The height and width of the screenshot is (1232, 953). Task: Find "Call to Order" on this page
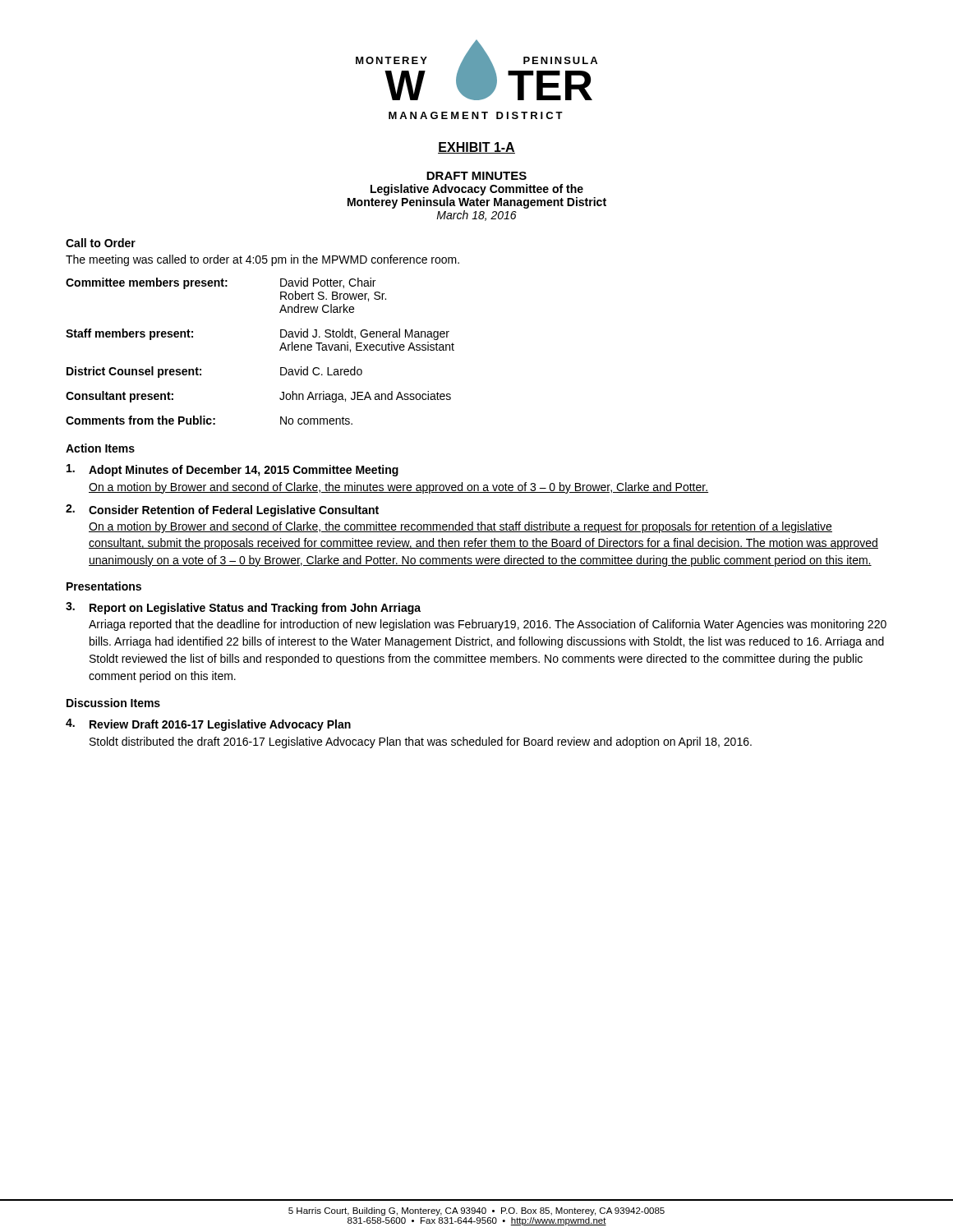[101, 243]
